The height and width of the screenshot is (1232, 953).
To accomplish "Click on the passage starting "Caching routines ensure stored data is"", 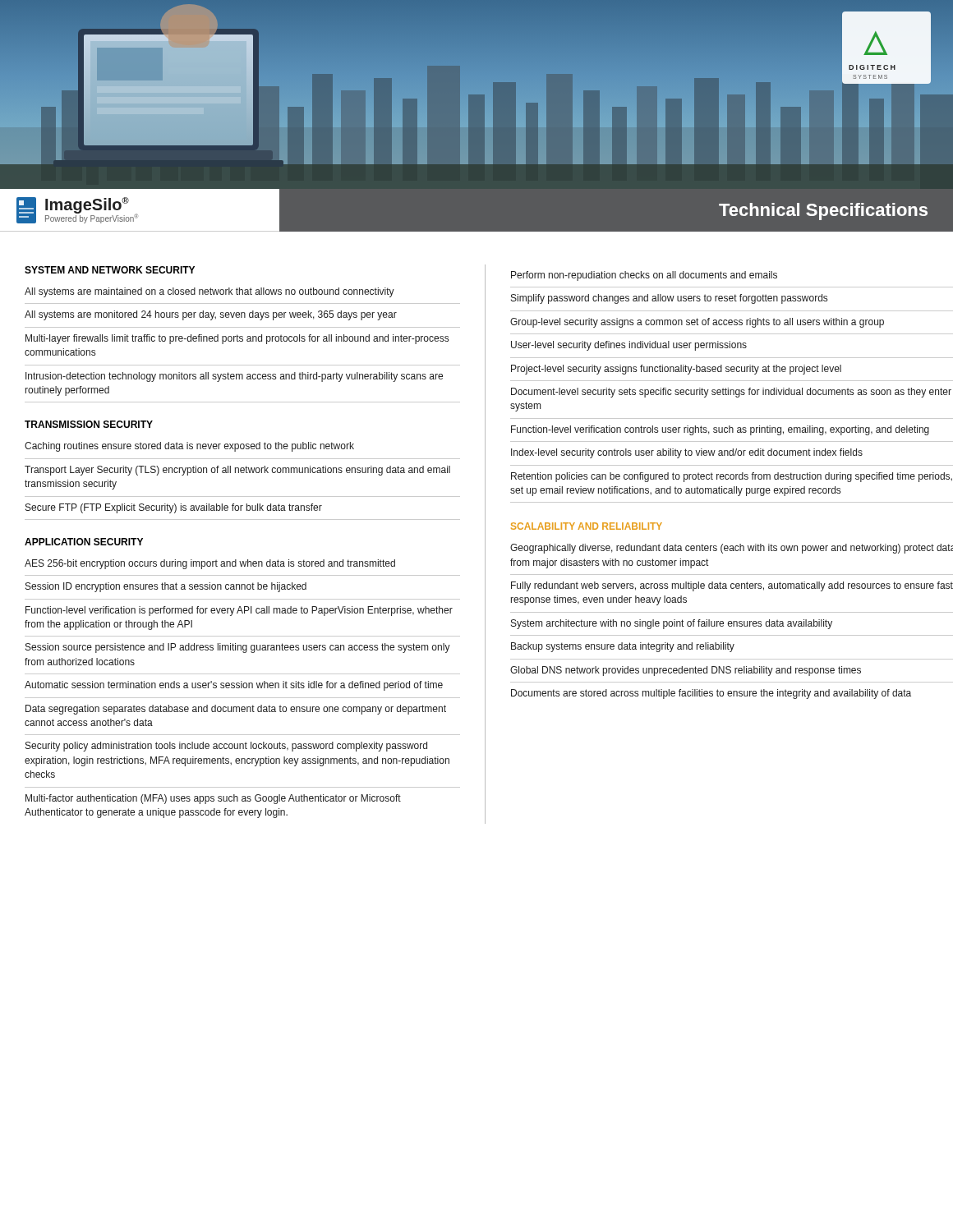I will pyautogui.click(x=189, y=446).
